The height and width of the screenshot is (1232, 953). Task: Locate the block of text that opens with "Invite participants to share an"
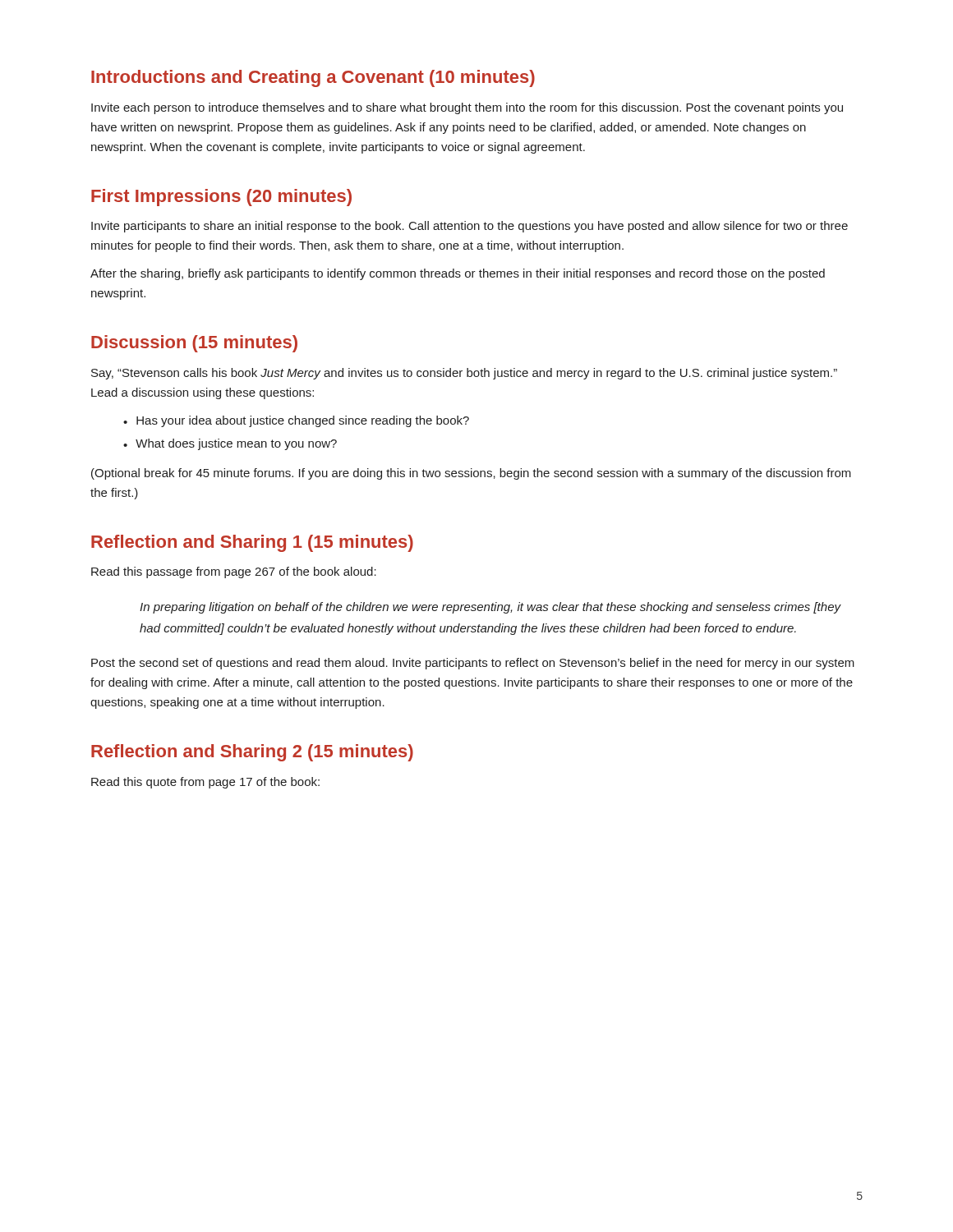469,235
